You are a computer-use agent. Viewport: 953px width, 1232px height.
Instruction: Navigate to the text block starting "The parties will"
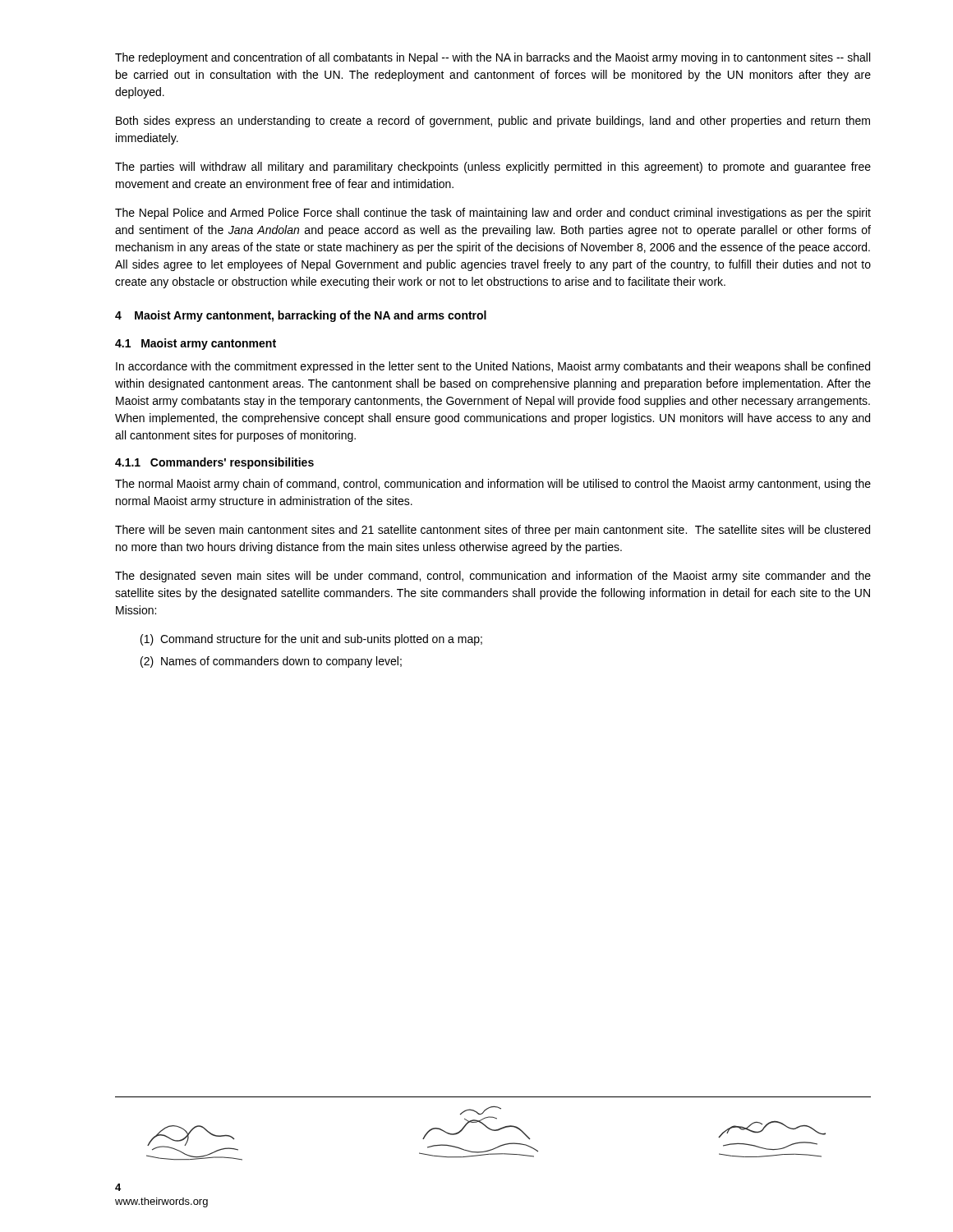pyautogui.click(x=493, y=175)
